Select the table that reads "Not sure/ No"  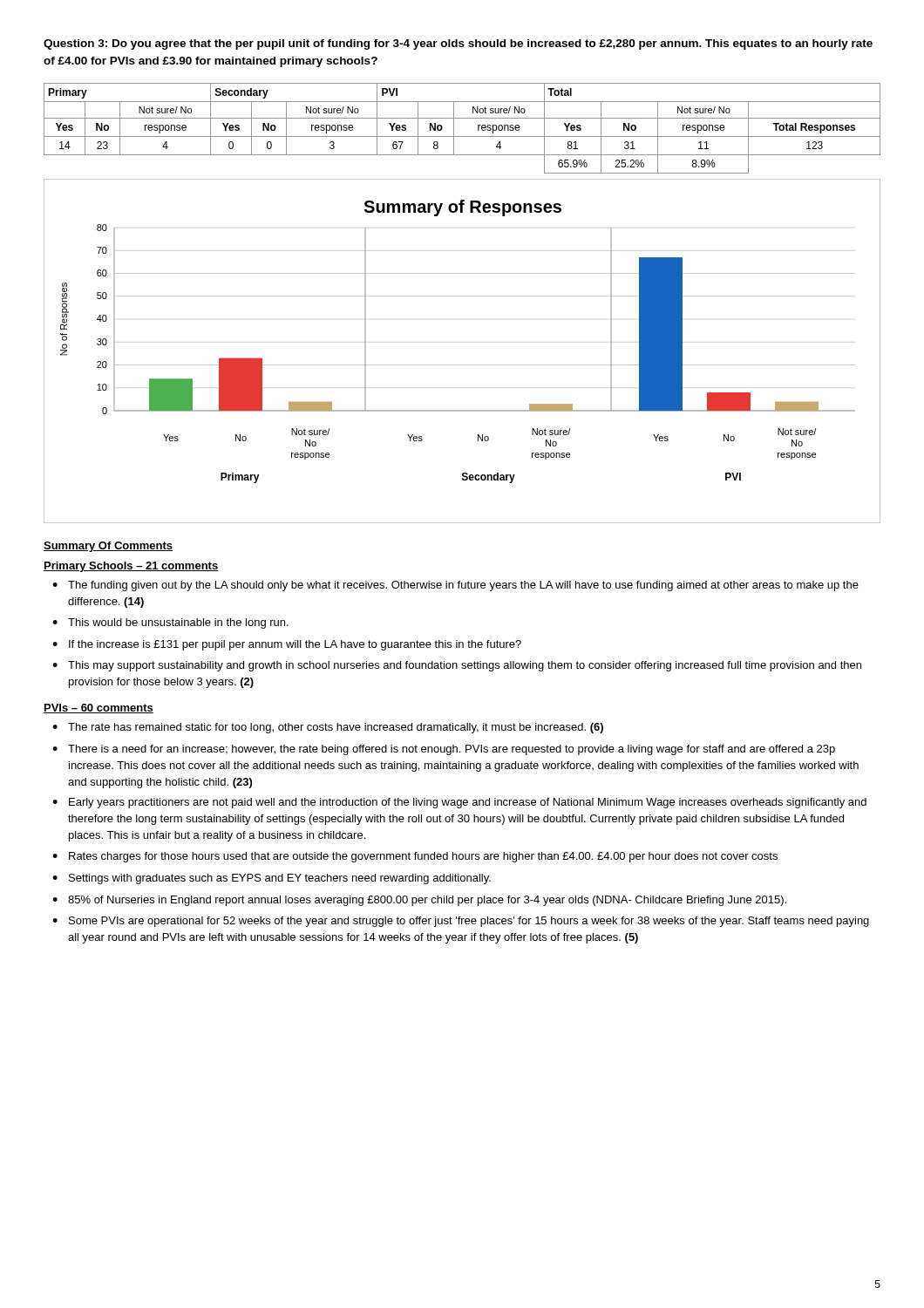[462, 128]
